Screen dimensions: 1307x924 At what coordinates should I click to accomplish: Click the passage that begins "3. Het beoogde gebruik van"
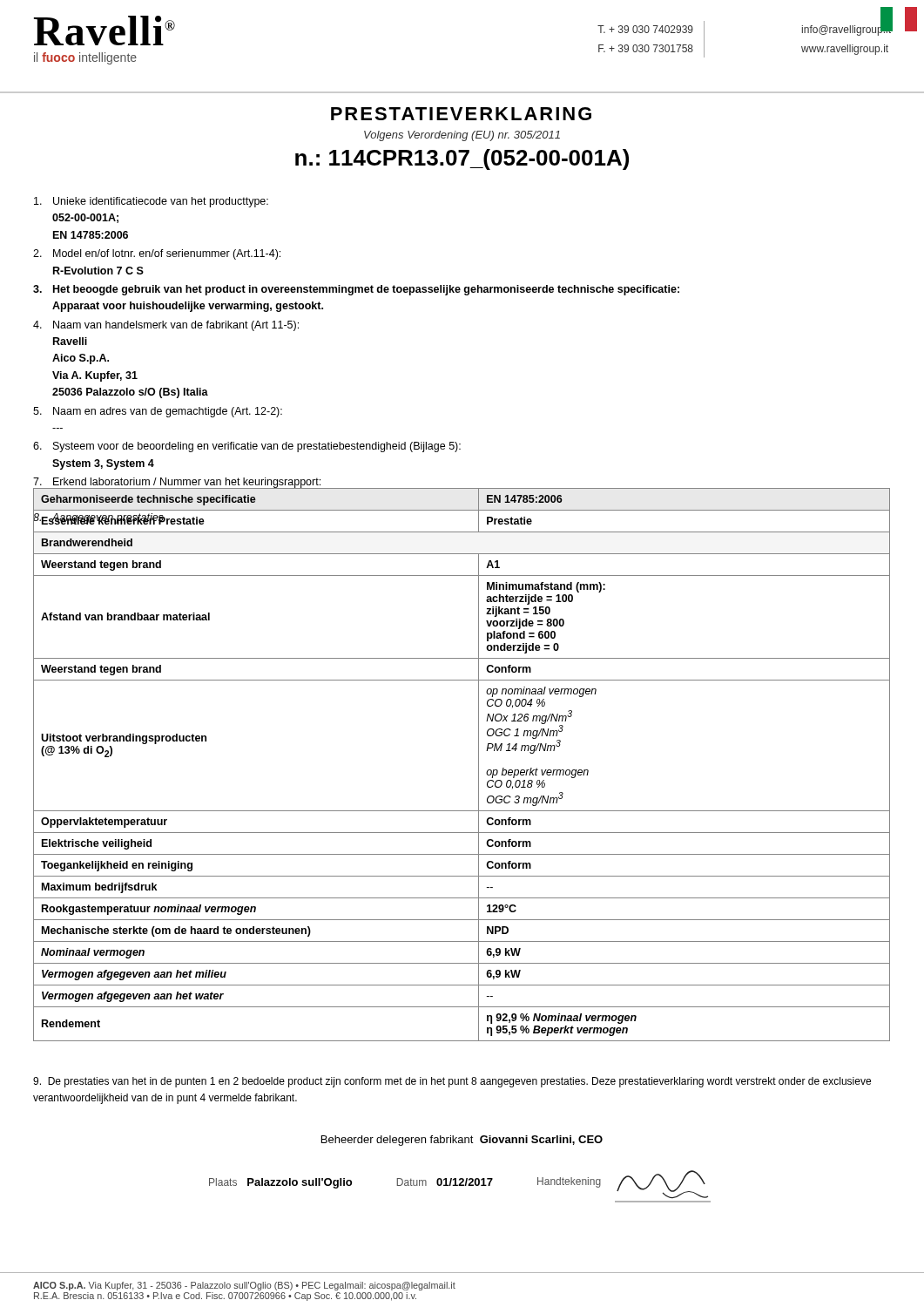pos(357,298)
